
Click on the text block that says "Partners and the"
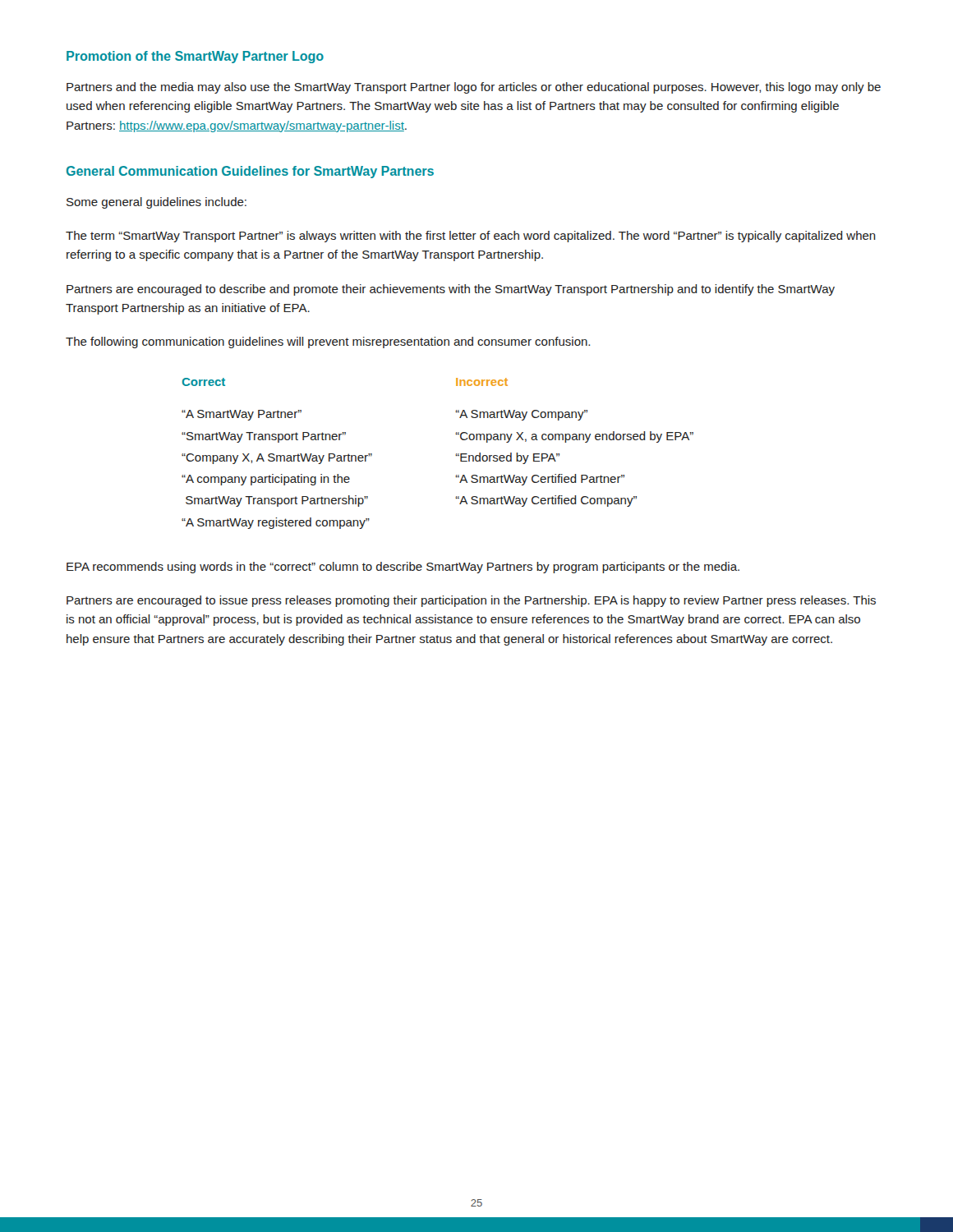tap(473, 106)
